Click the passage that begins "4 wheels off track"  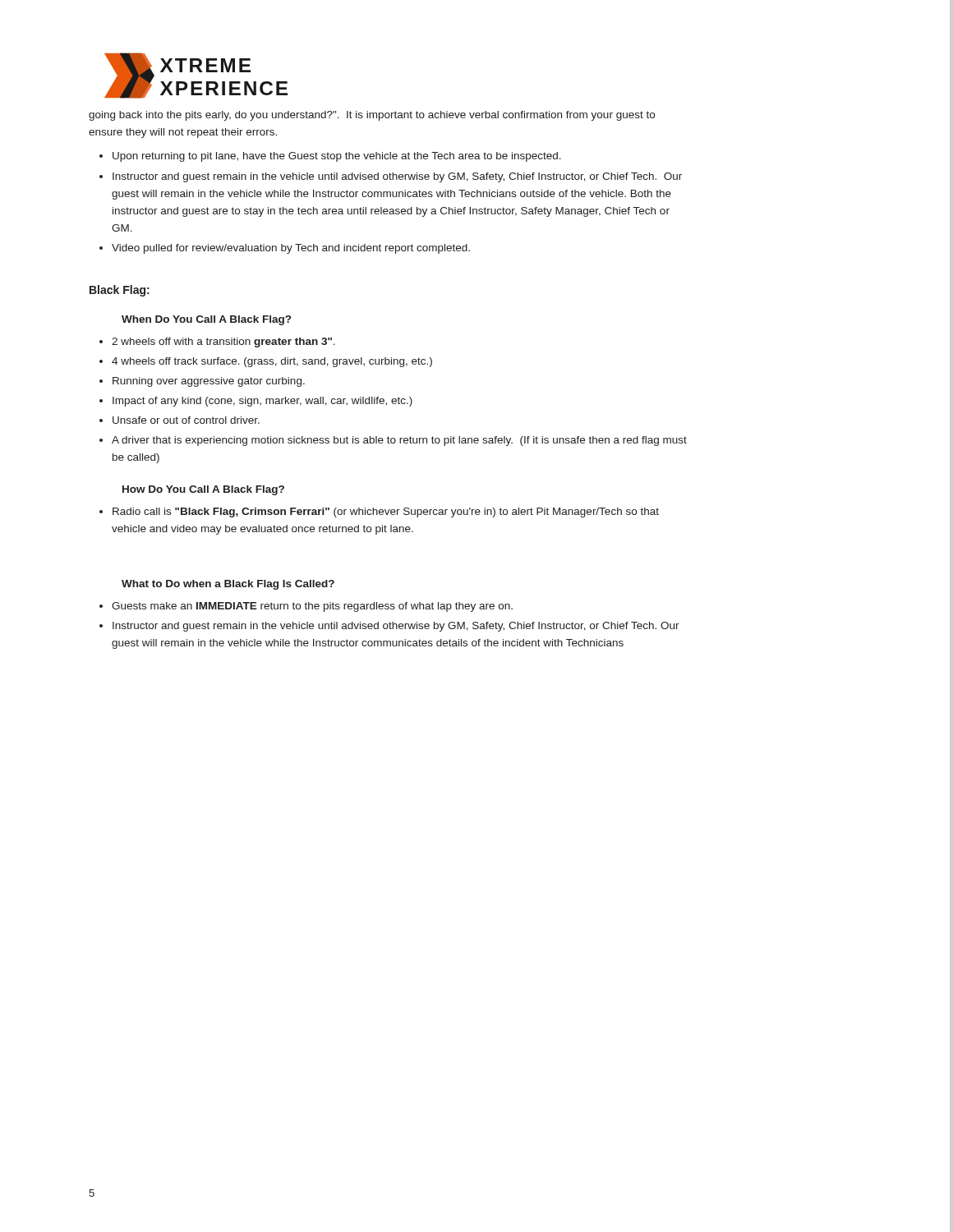pos(272,361)
